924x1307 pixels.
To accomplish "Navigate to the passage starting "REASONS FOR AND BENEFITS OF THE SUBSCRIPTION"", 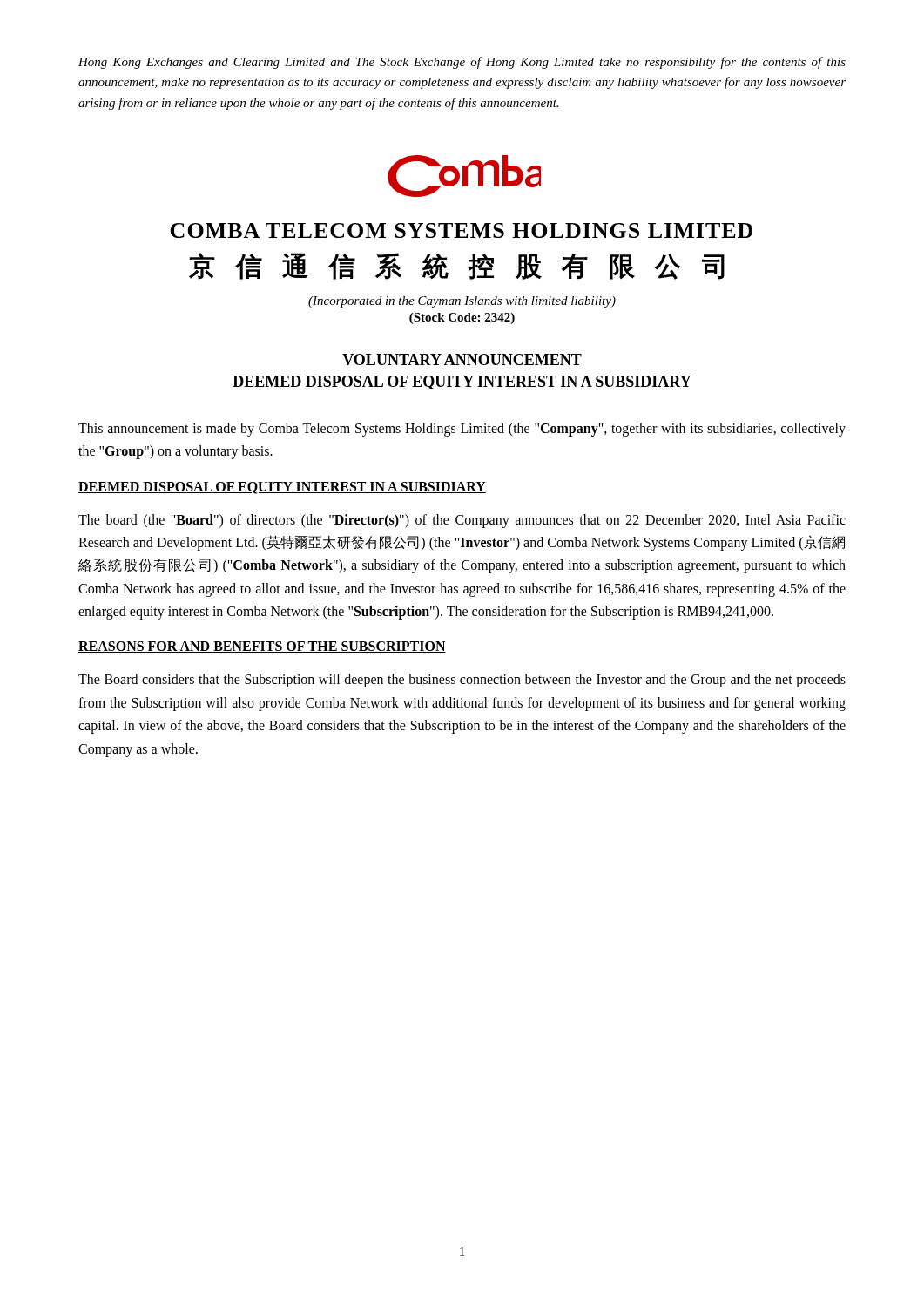I will point(262,647).
